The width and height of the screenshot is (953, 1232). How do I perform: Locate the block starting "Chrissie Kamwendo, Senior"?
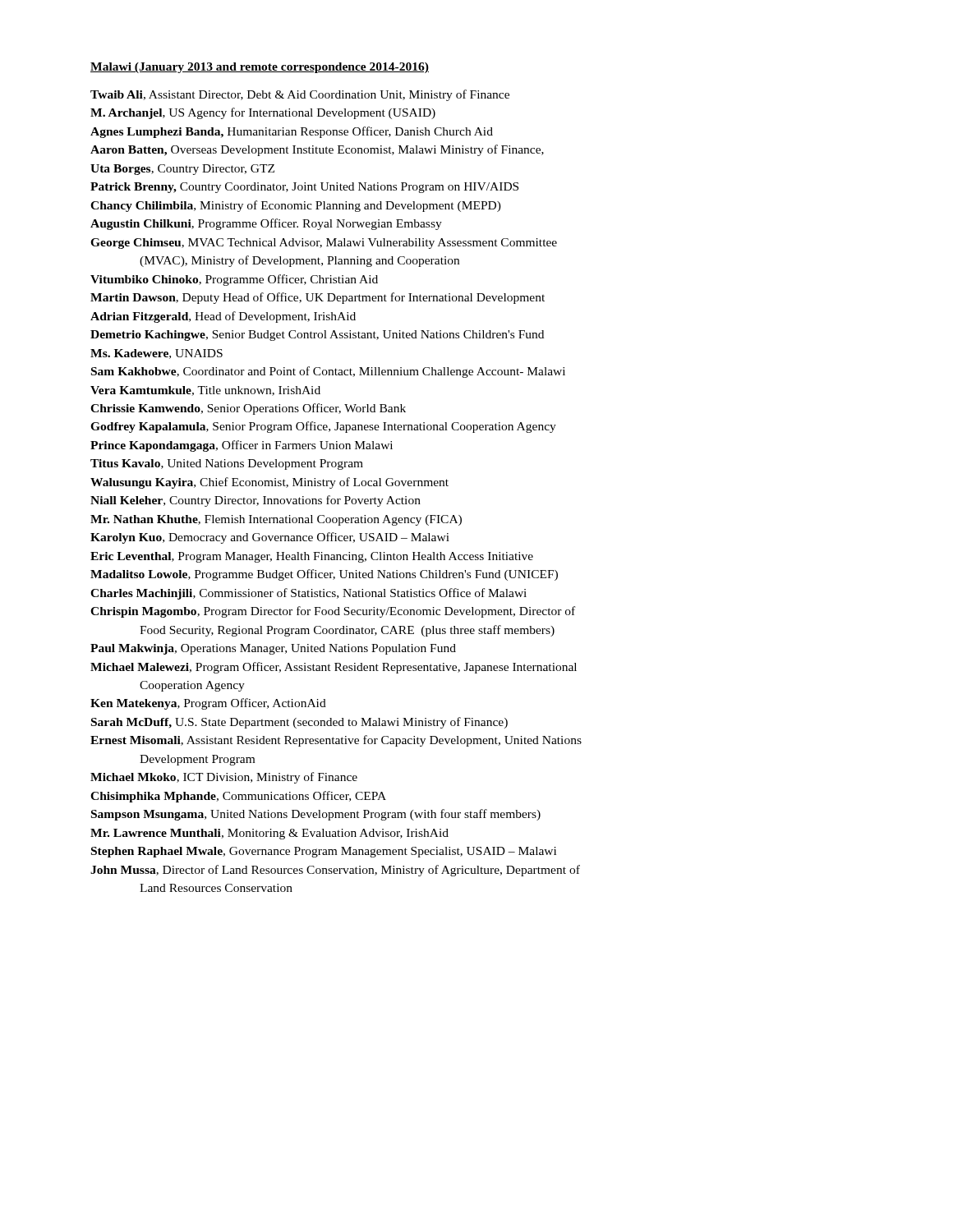[248, 408]
